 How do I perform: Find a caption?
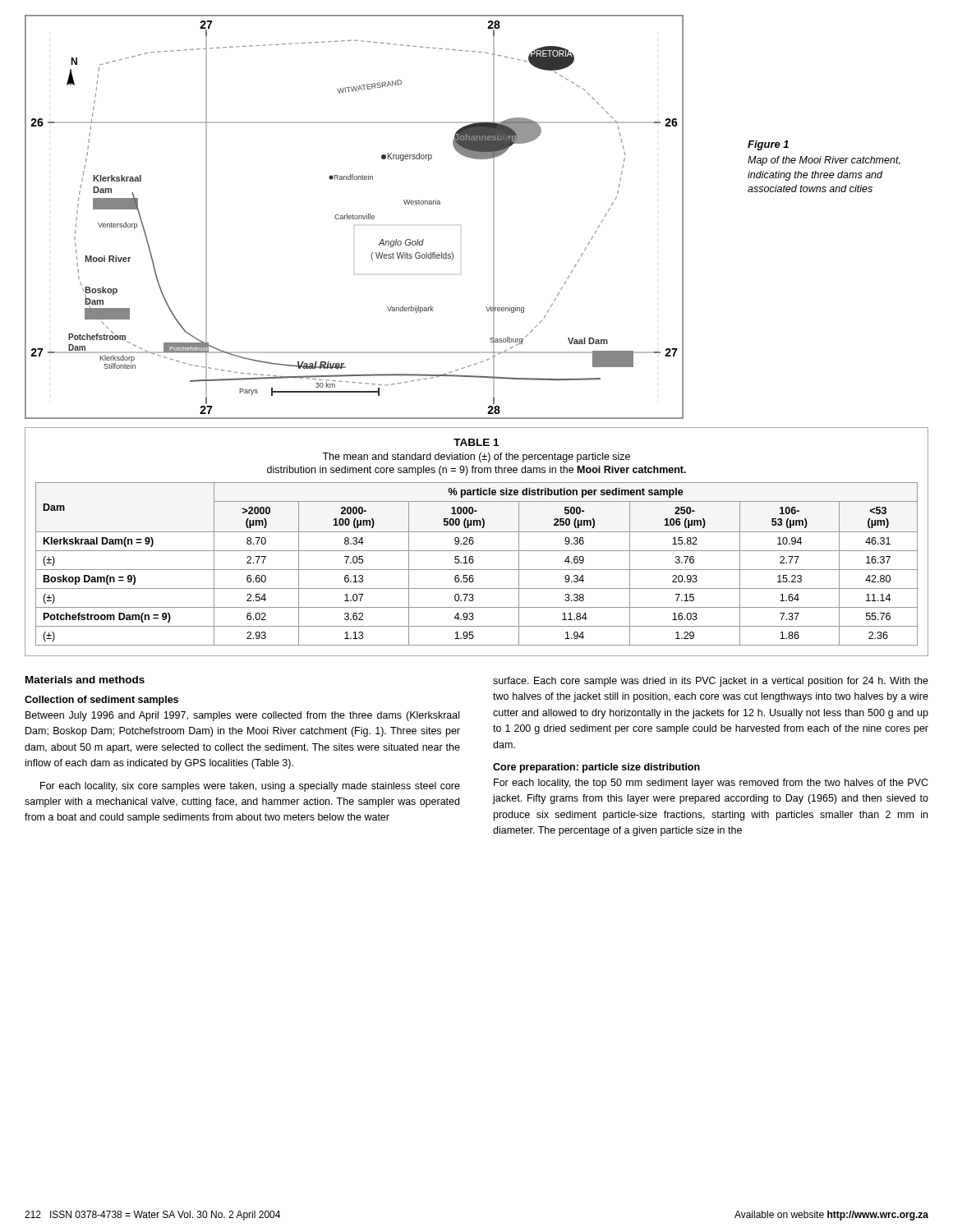[838, 167]
